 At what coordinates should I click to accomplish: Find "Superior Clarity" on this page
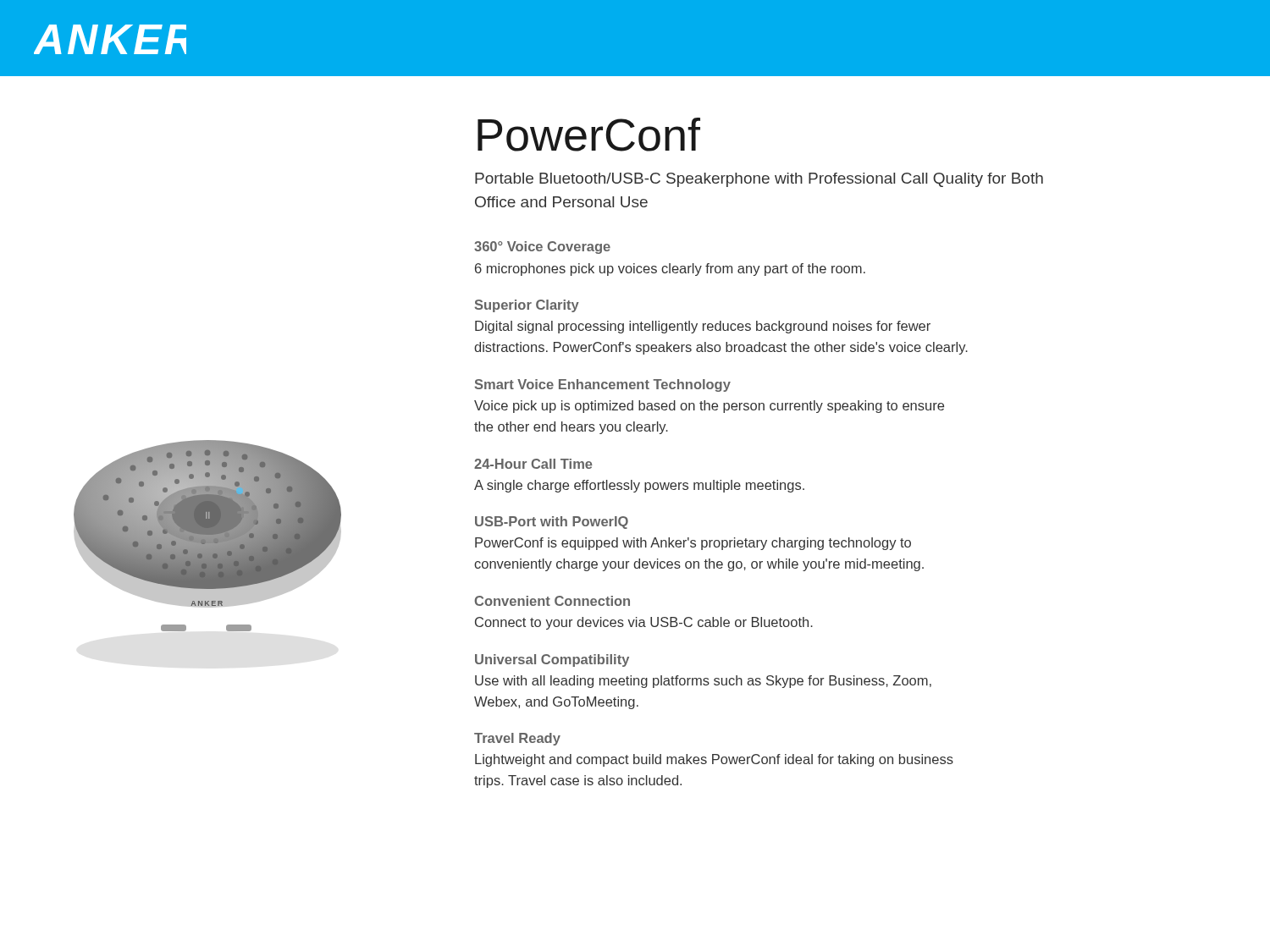coord(527,305)
